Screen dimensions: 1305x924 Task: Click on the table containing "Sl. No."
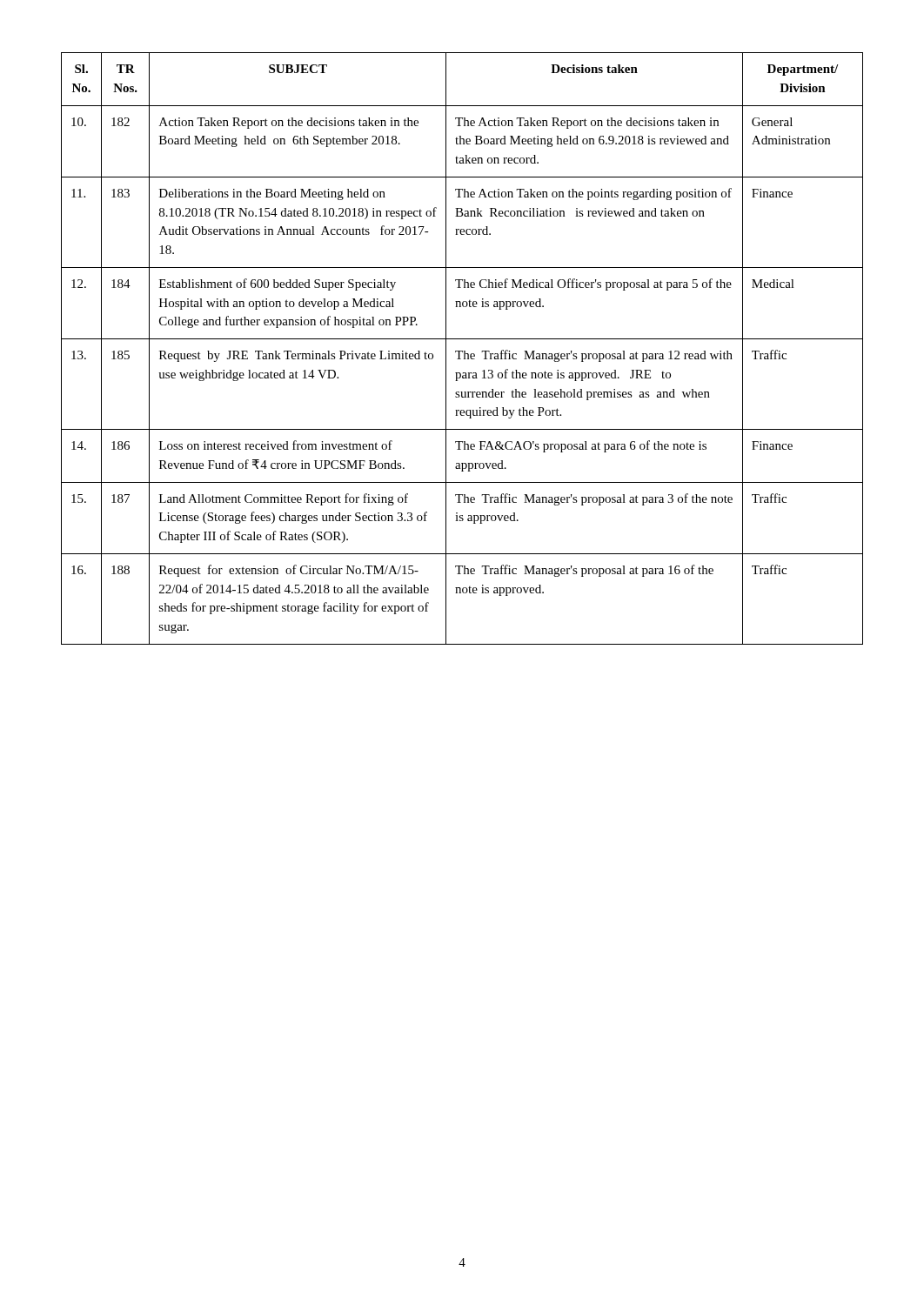[462, 348]
